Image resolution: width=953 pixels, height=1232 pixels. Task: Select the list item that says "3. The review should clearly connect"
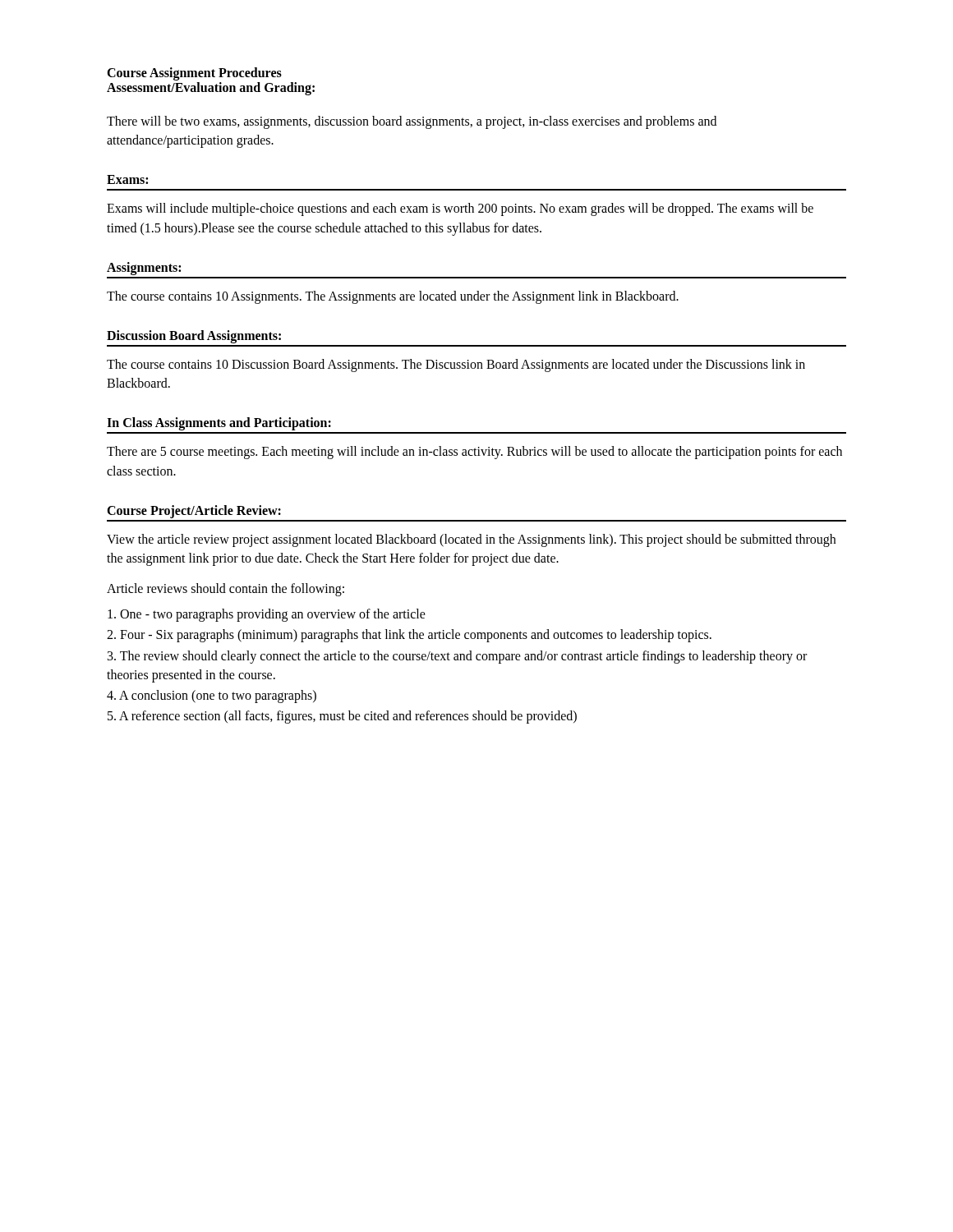pos(457,665)
